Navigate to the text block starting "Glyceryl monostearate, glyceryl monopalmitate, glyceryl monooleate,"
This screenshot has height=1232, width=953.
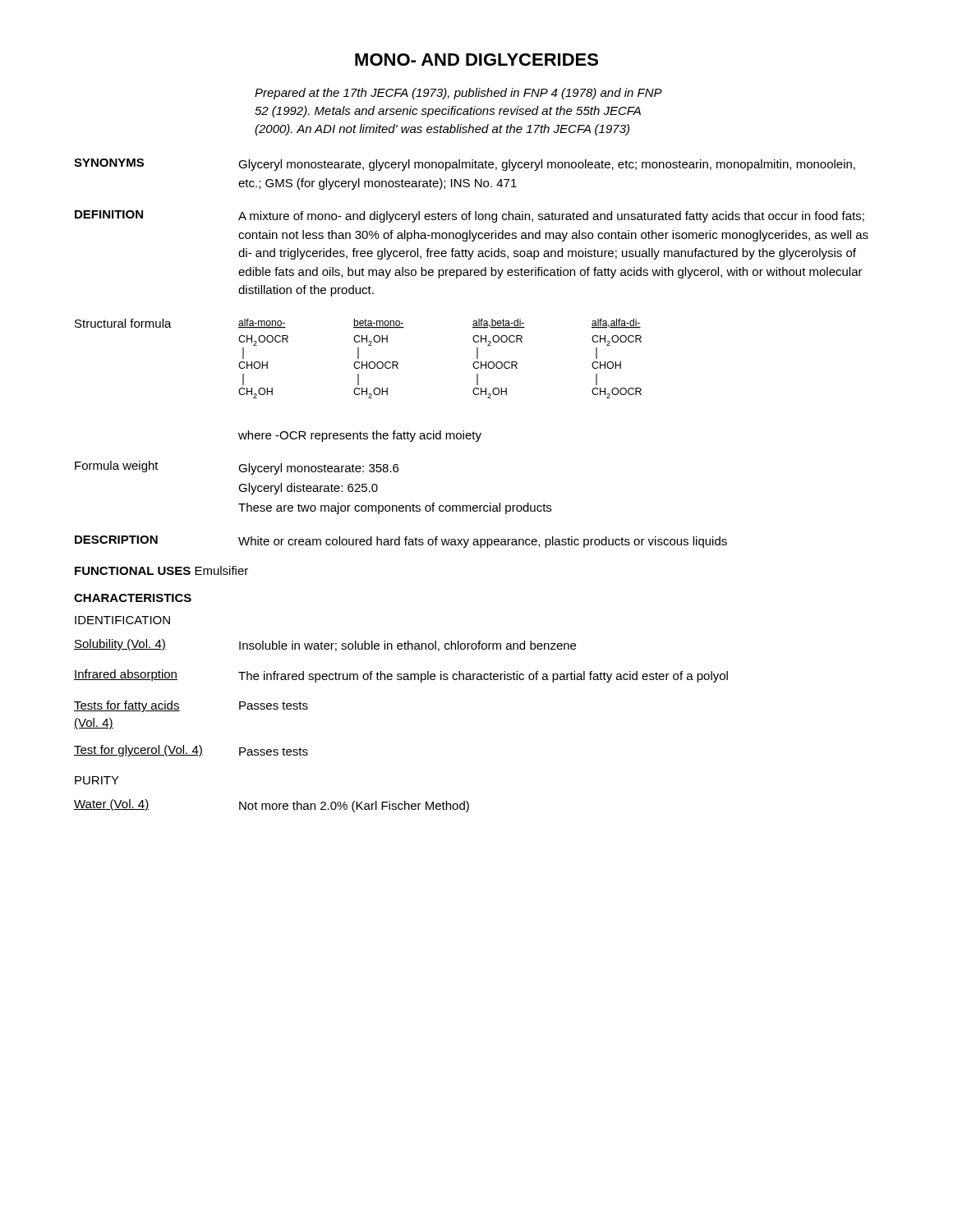click(x=547, y=173)
